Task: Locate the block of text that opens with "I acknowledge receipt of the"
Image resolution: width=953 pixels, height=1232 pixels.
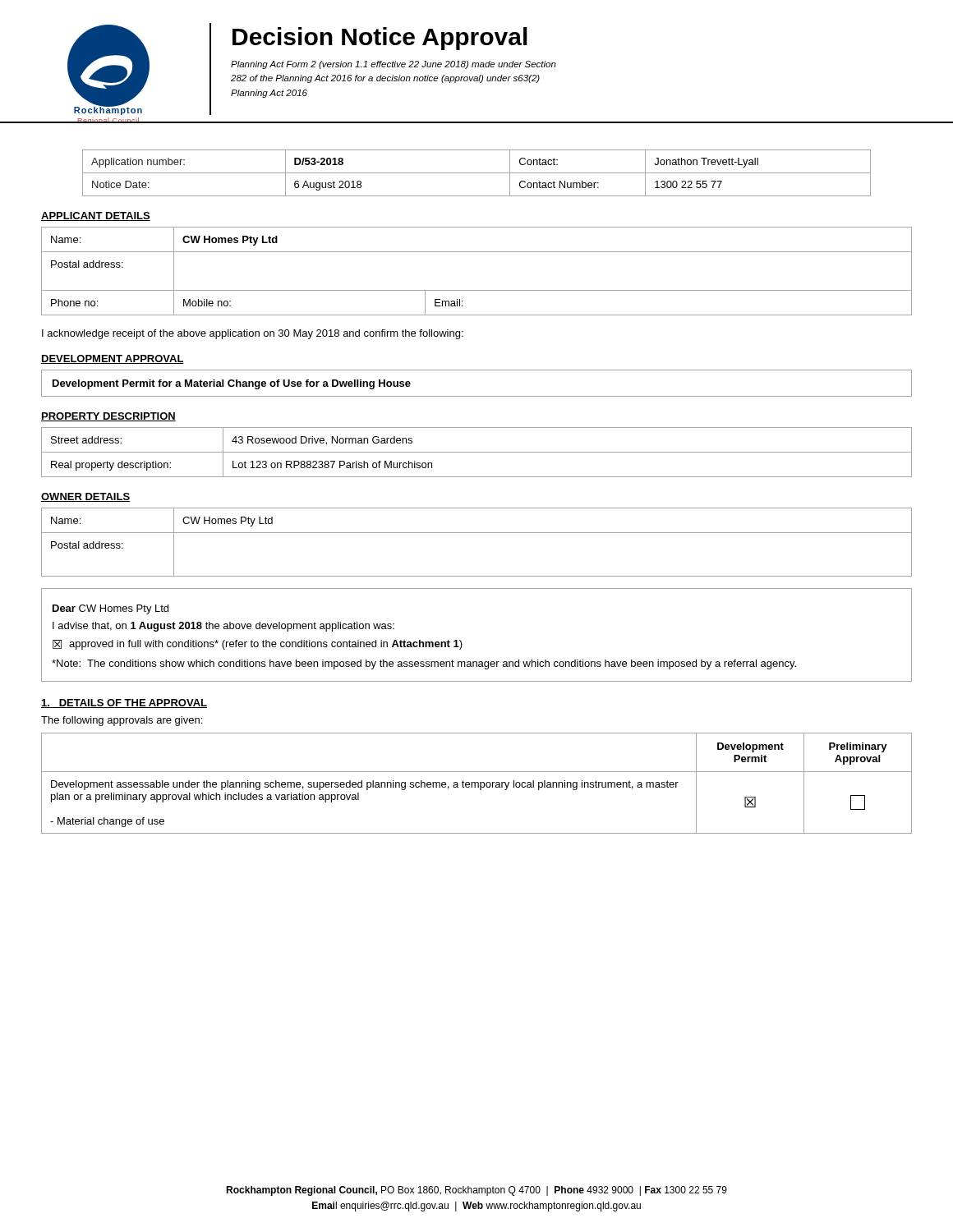Action: (252, 333)
